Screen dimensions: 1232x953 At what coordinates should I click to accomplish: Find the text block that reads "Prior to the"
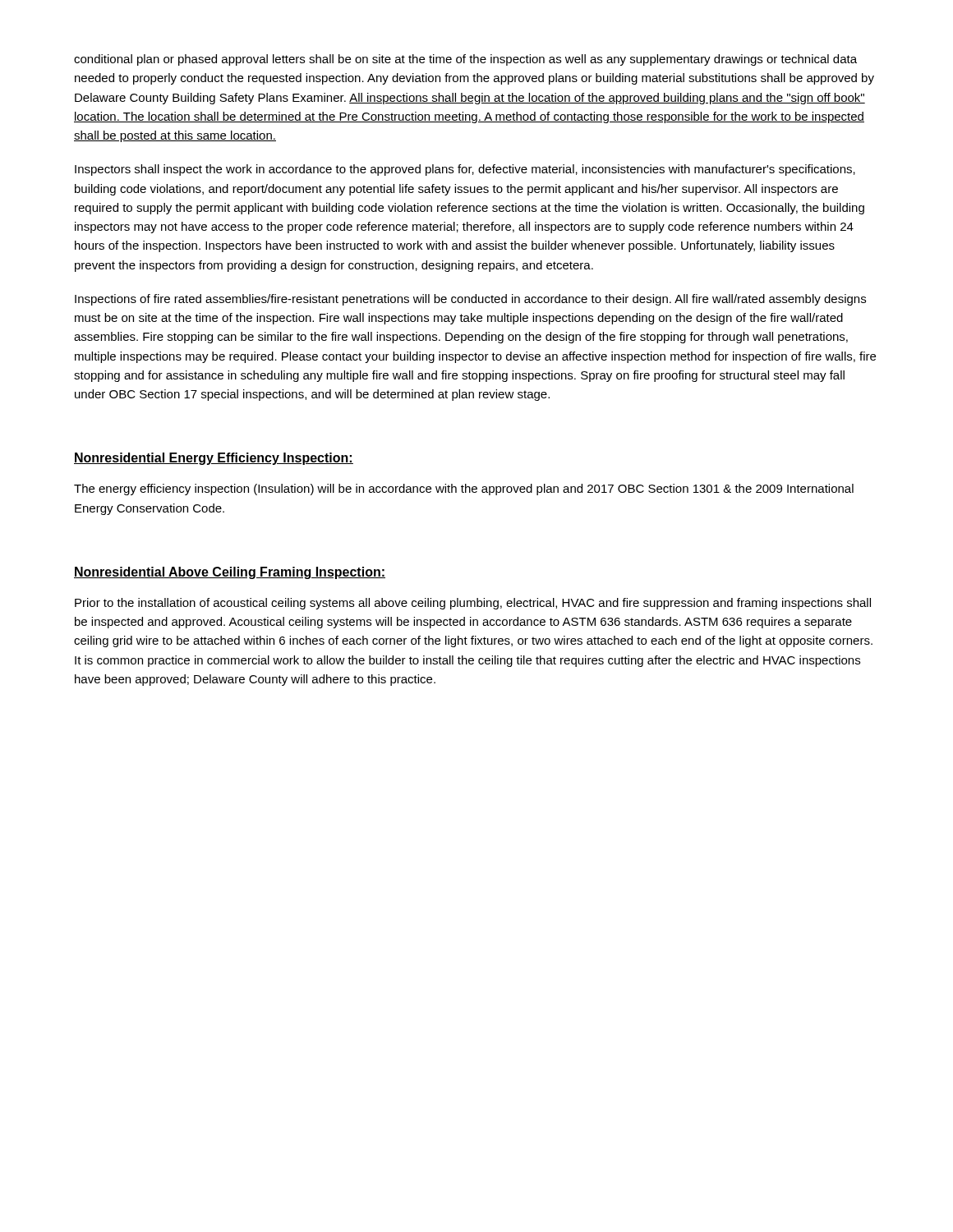[474, 640]
